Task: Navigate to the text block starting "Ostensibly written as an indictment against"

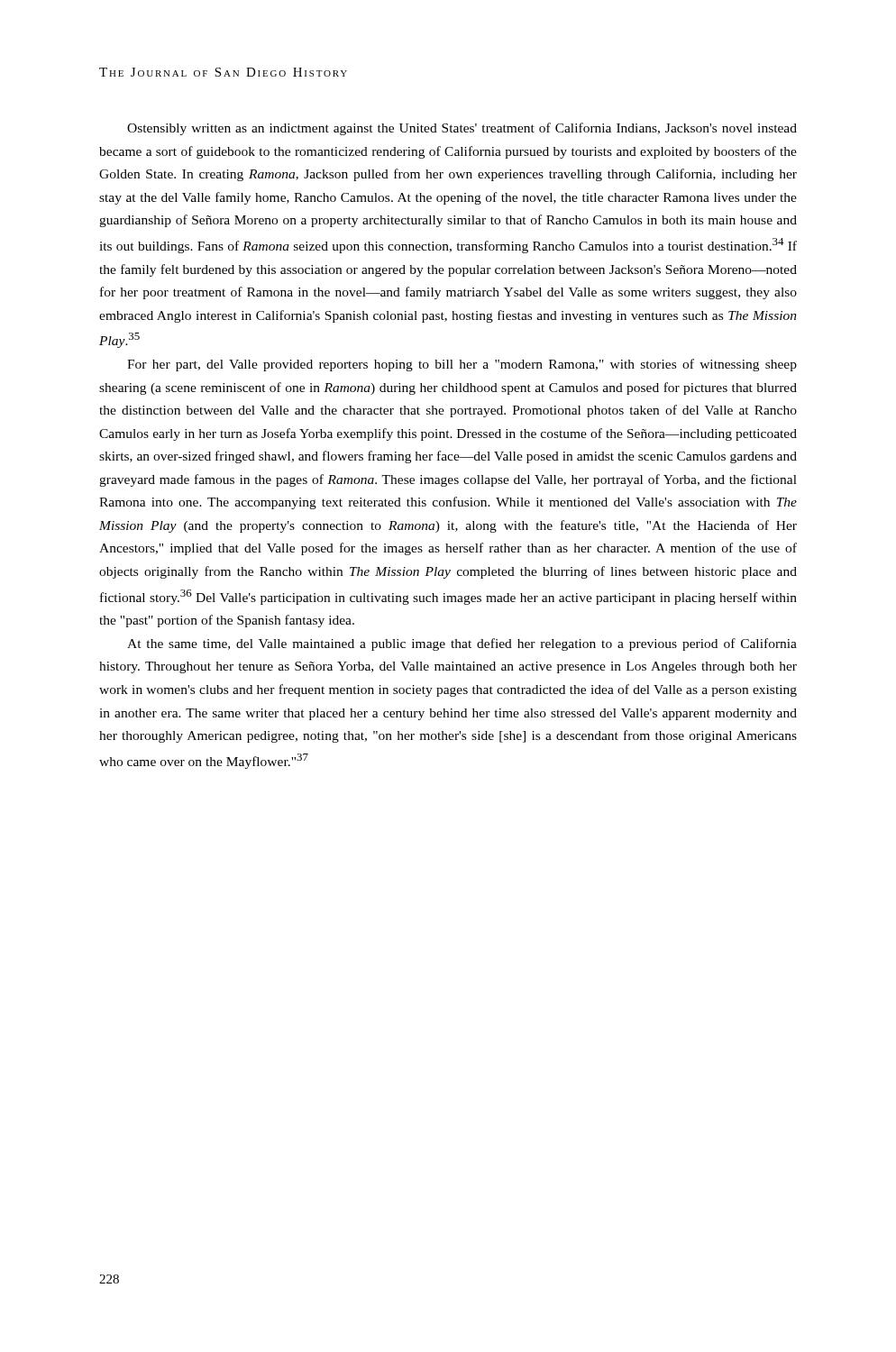Action: coord(448,445)
